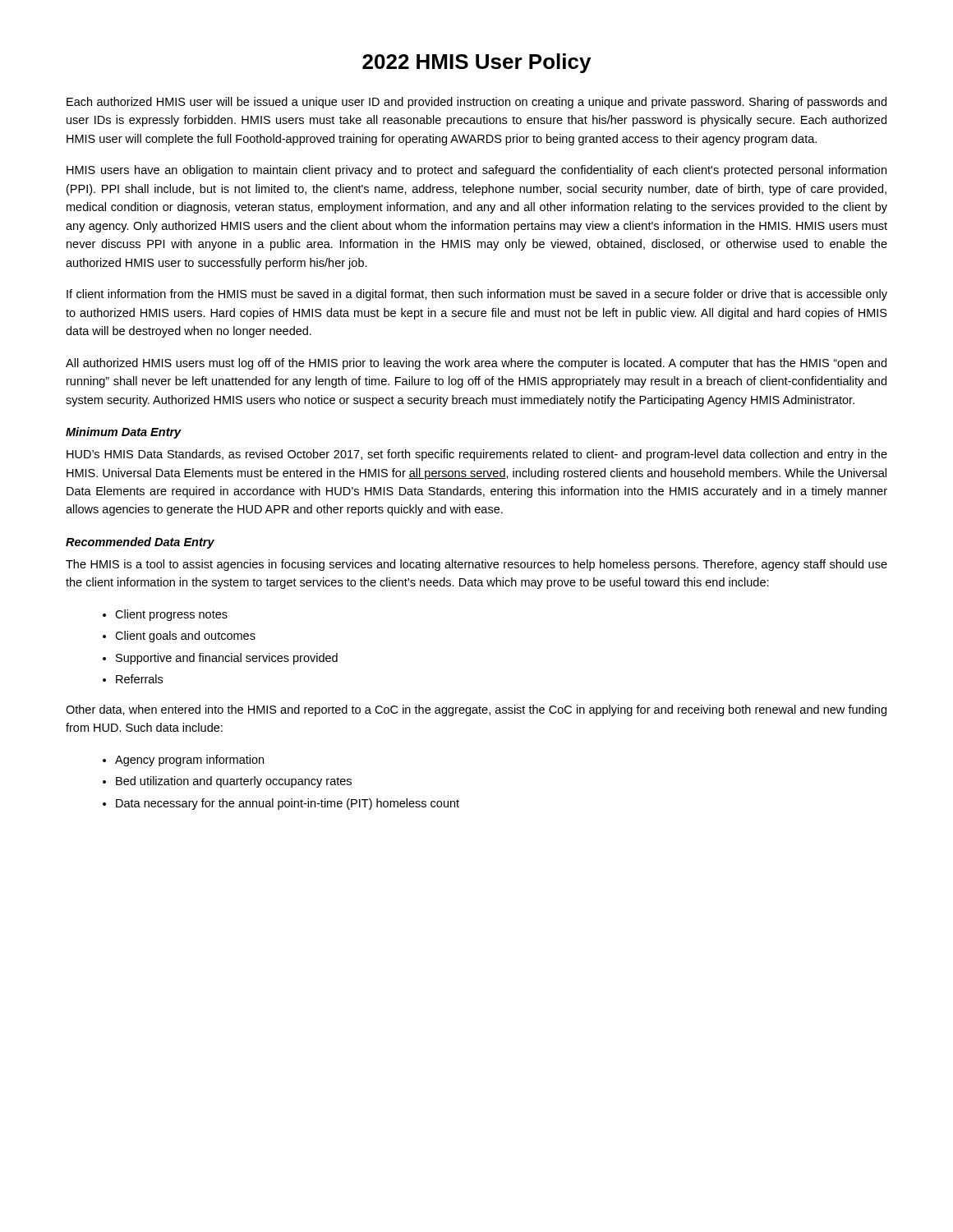The width and height of the screenshot is (953, 1232).
Task: Locate the block starting "Bed utilization and quarterly occupancy rates"
Action: coord(234,781)
